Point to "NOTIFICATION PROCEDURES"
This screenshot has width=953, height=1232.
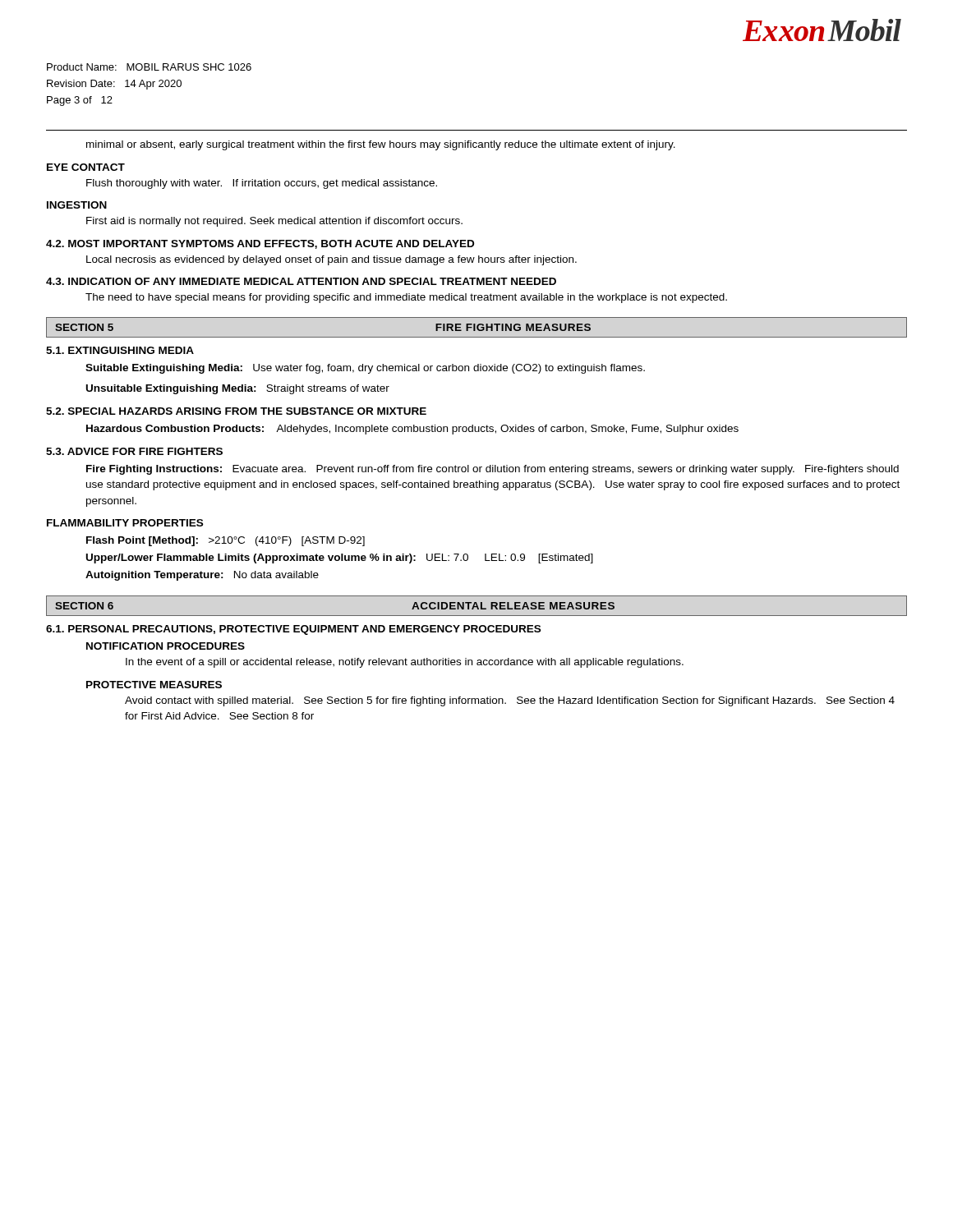165,646
